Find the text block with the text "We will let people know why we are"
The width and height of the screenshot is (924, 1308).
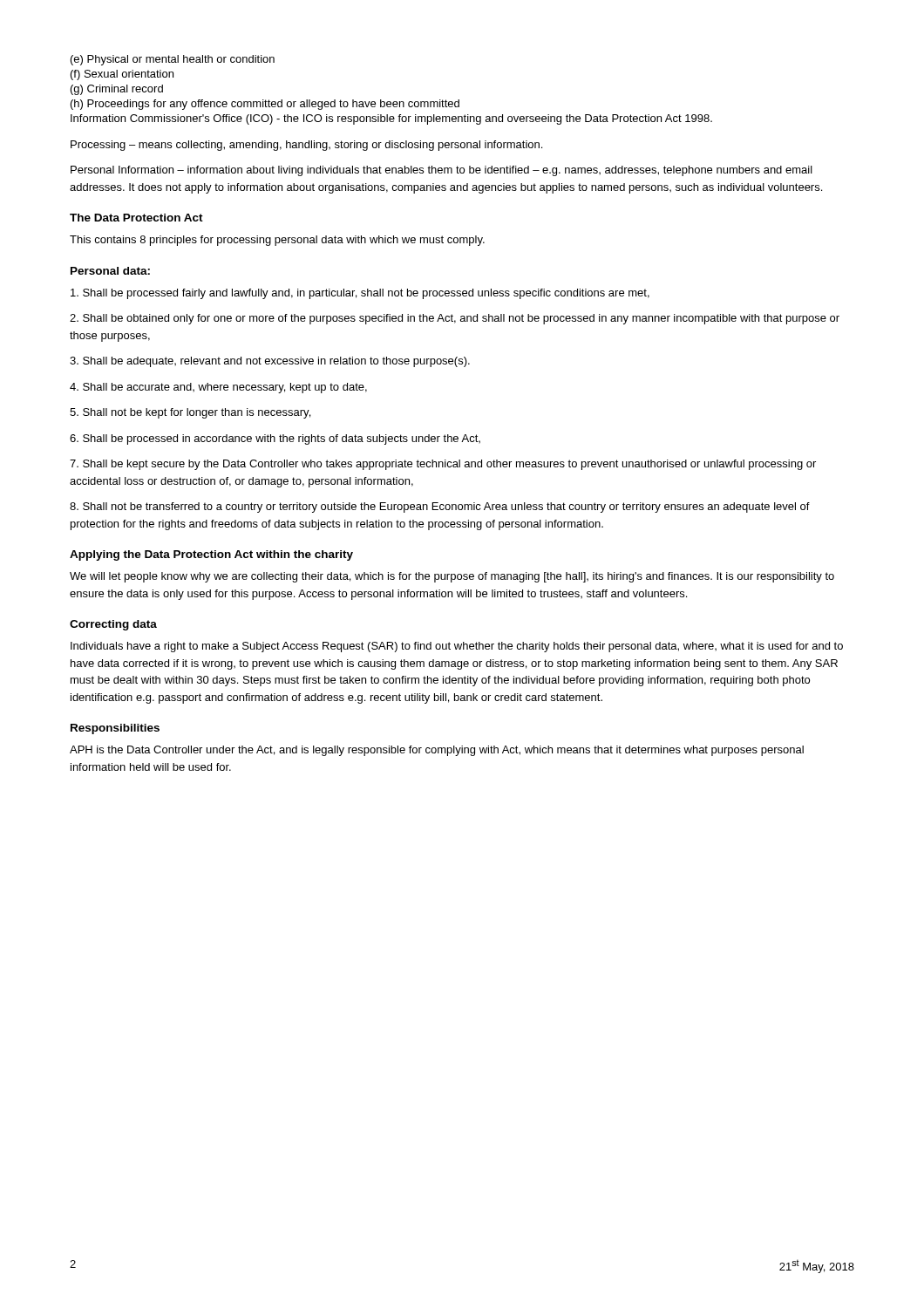pyautogui.click(x=452, y=584)
